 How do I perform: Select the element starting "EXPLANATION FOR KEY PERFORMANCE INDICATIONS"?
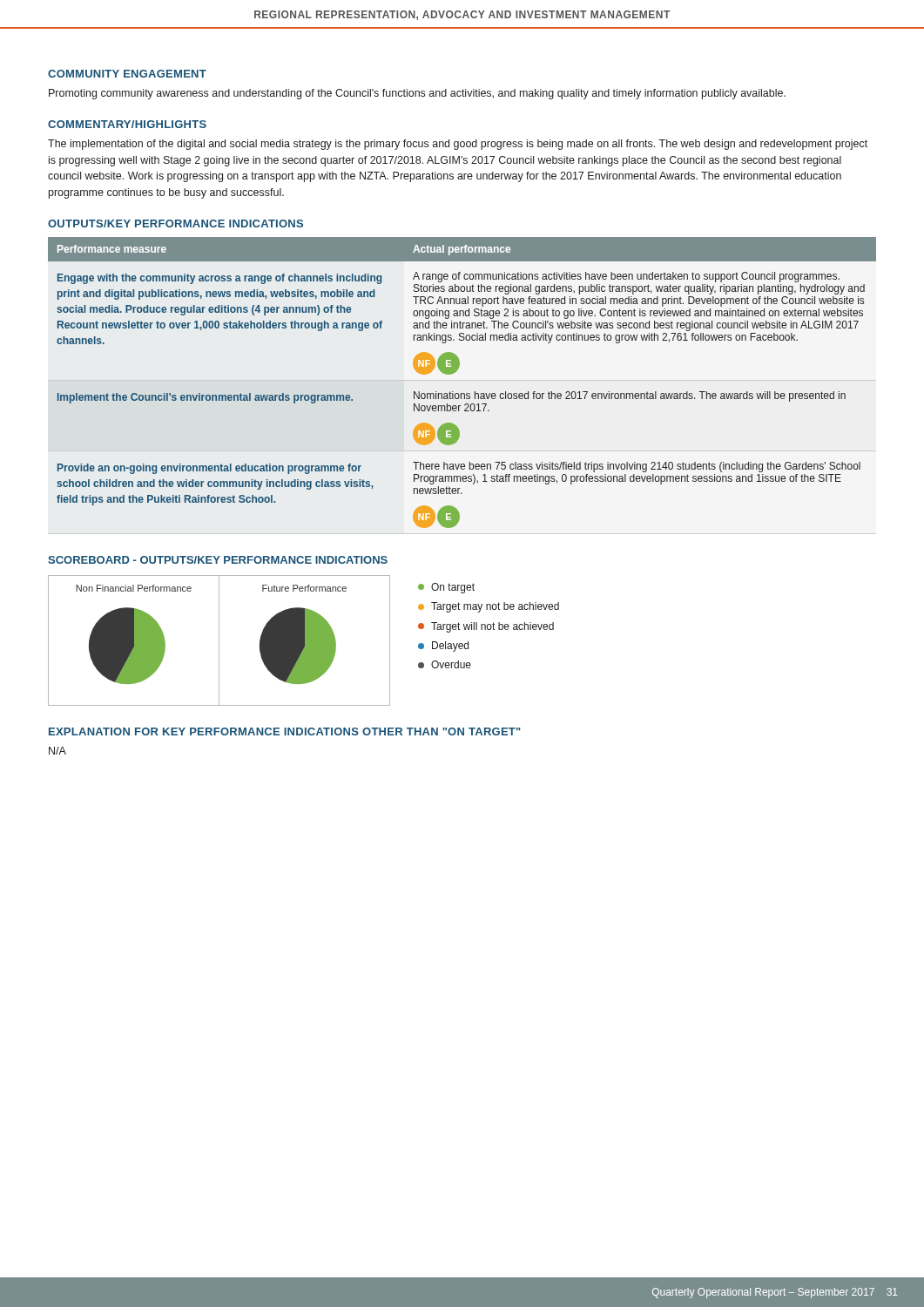point(285,731)
